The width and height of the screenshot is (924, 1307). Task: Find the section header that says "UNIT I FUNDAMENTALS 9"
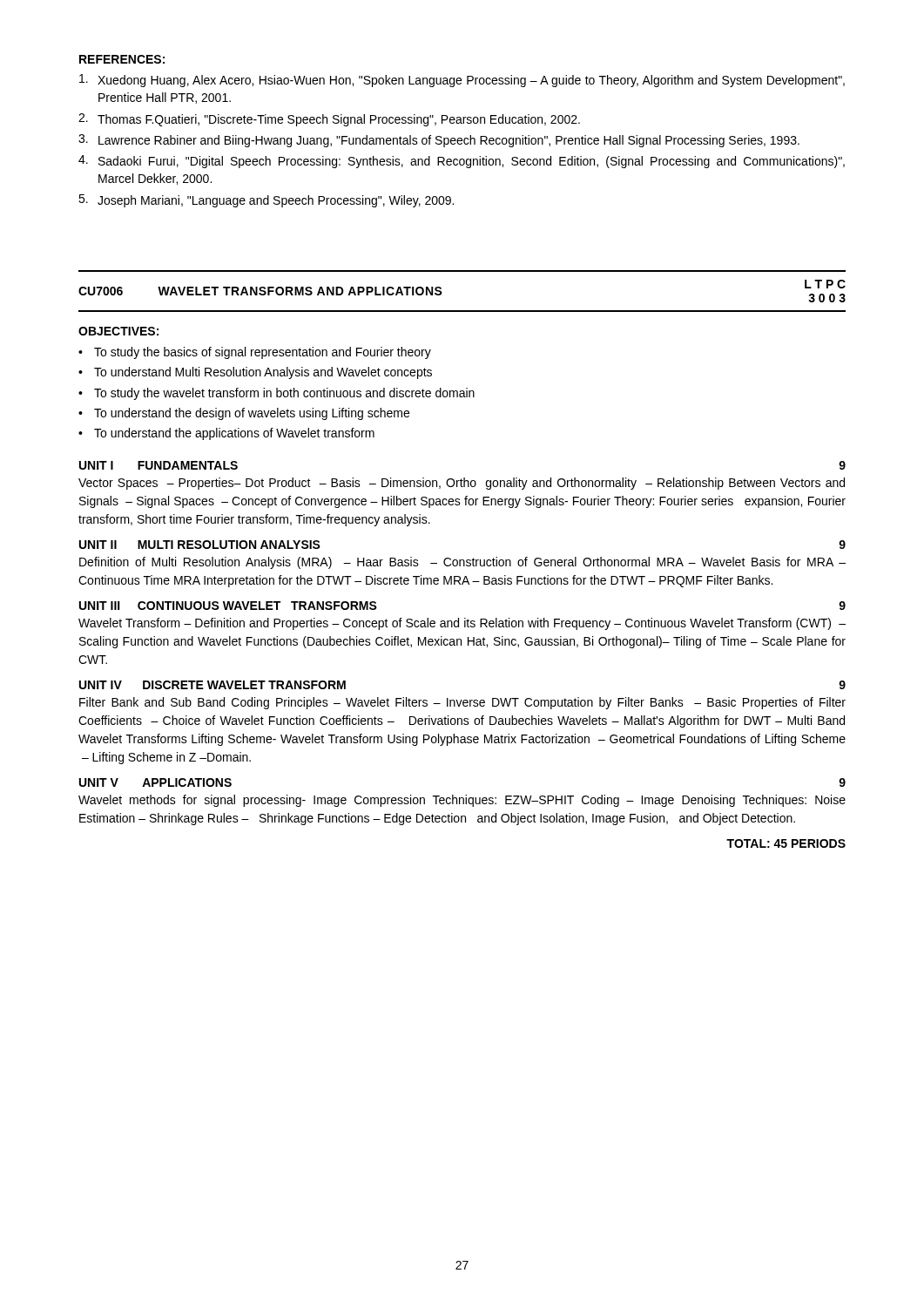[x=91, y=465]
